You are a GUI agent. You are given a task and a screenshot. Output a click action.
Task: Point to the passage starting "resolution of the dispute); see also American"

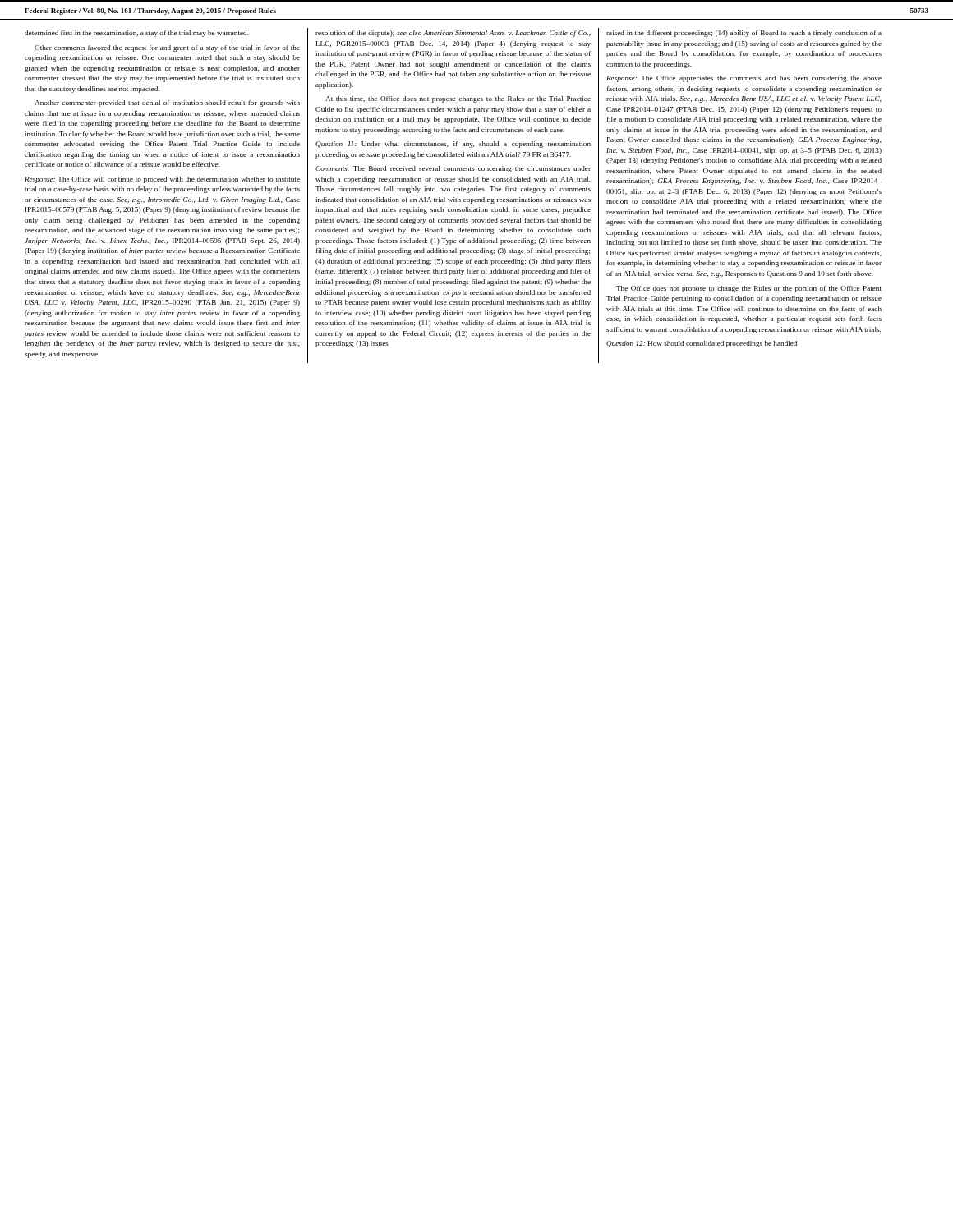[453, 188]
